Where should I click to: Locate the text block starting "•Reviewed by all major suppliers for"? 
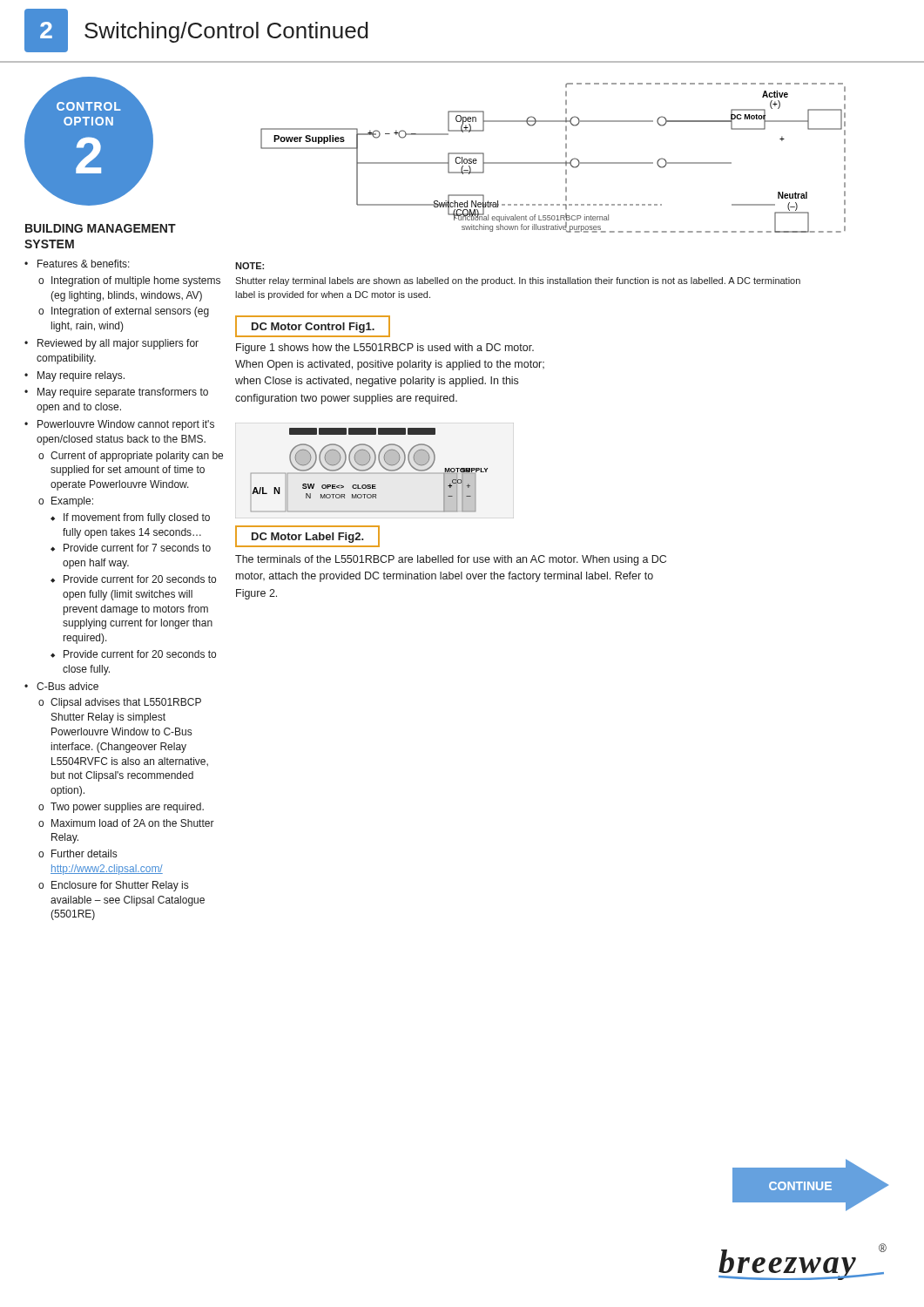(x=112, y=350)
